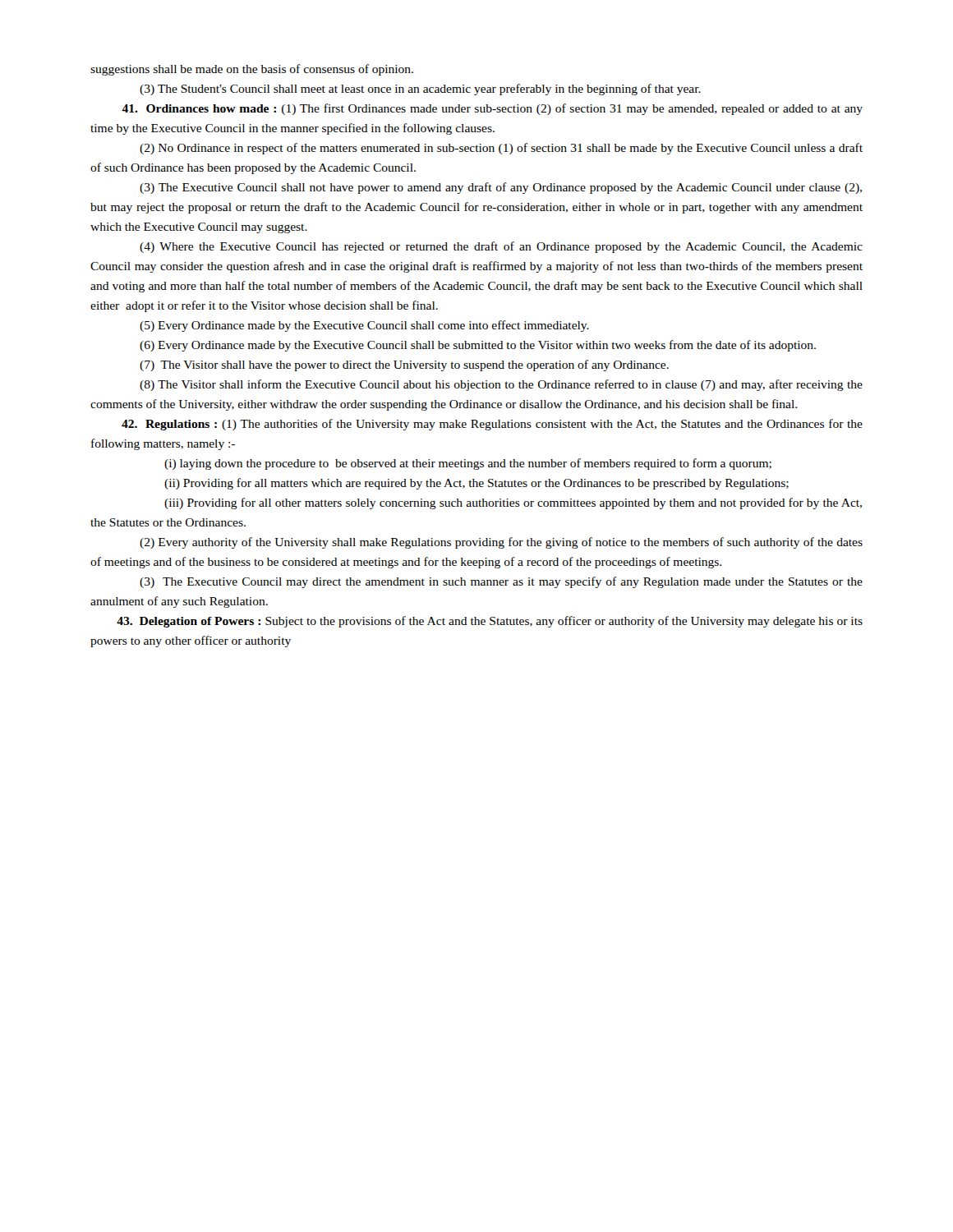Where is the passage that starts "(3) The Executive Council shall not have power"?
This screenshot has width=953, height=1232.
476,207
